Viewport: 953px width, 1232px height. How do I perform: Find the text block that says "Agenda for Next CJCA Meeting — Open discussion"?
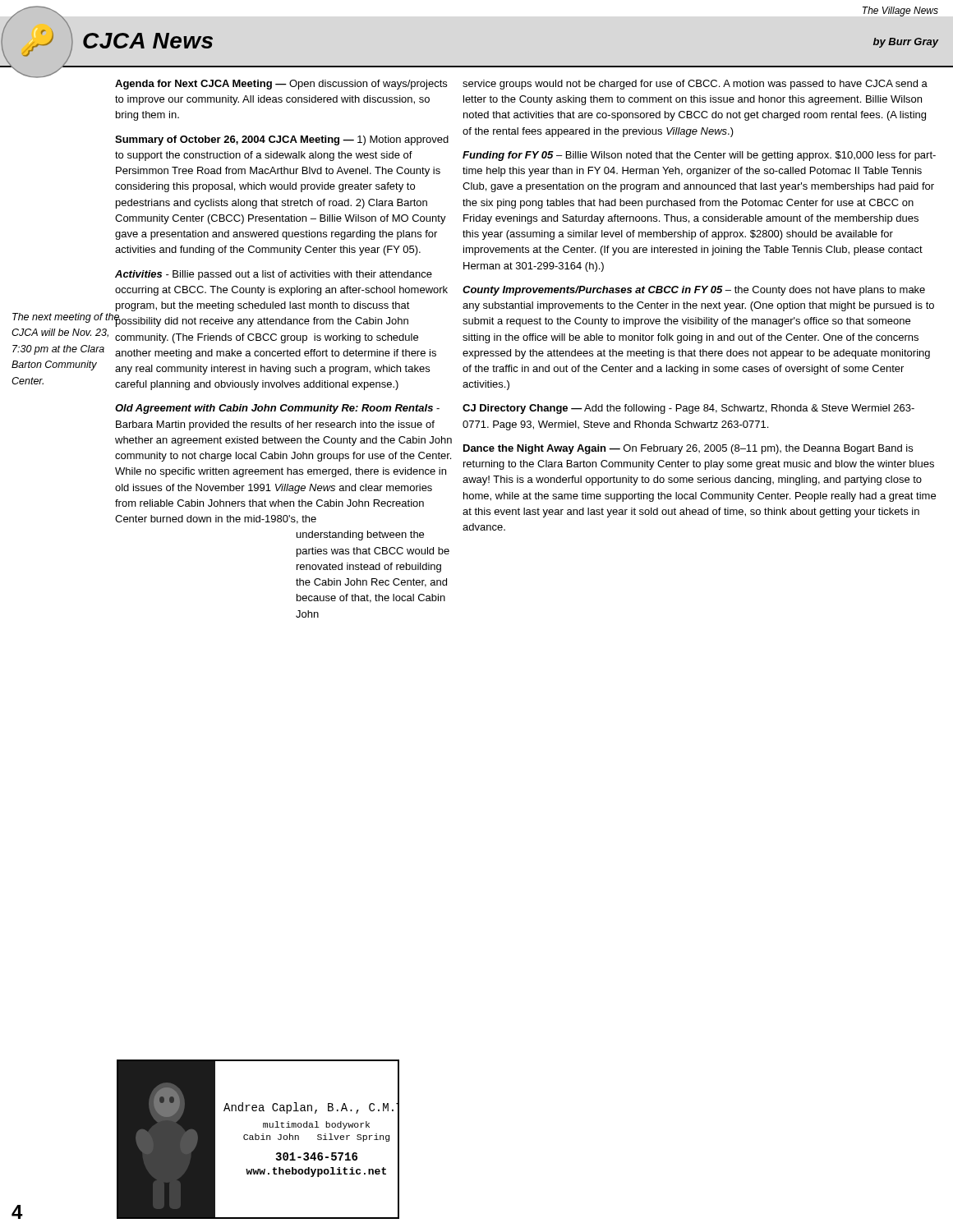pyautogui.click(x=281, y=99)
